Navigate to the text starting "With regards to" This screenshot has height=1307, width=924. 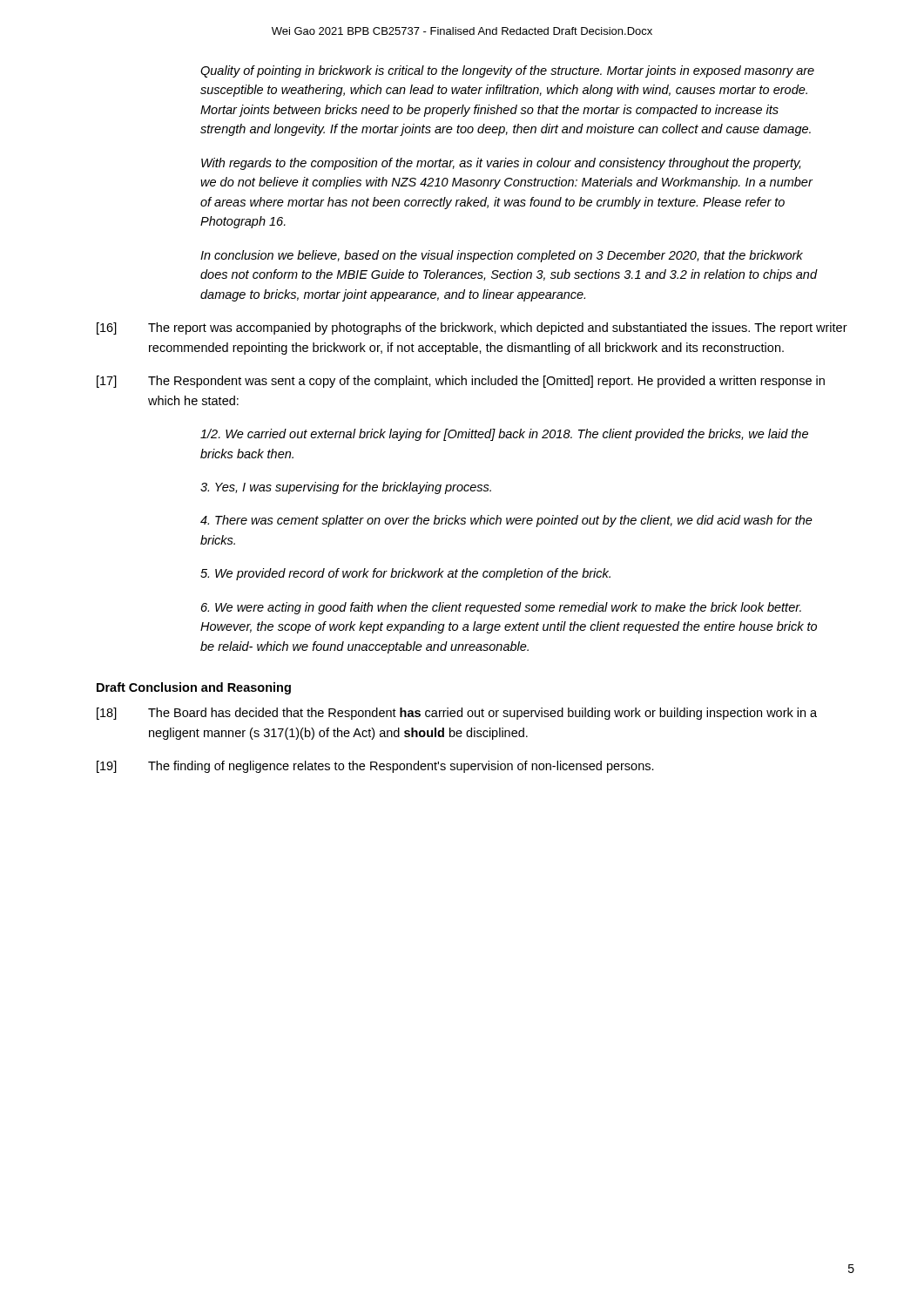coord(506,192)
